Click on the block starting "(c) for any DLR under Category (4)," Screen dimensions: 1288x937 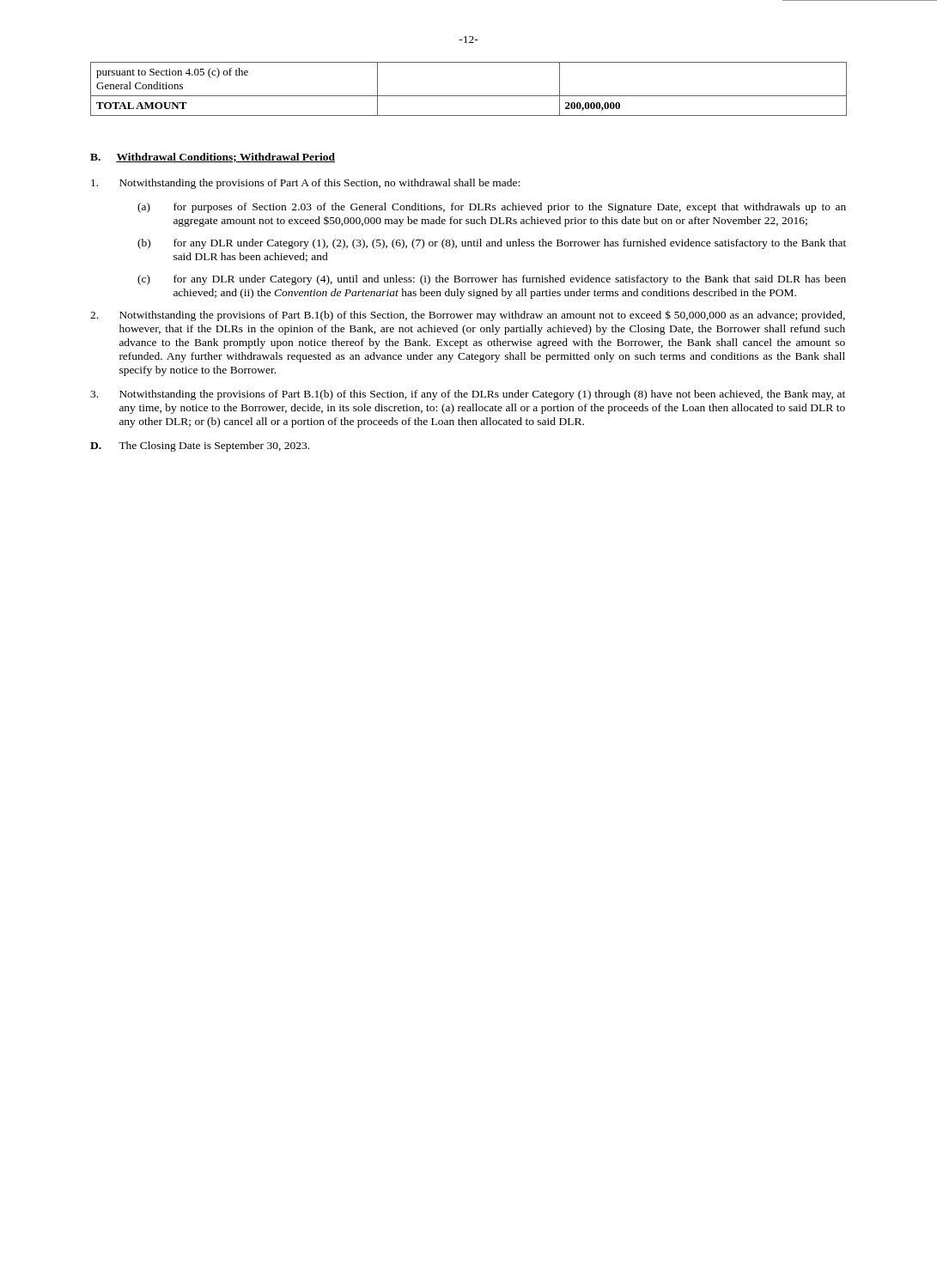[492, 286]
